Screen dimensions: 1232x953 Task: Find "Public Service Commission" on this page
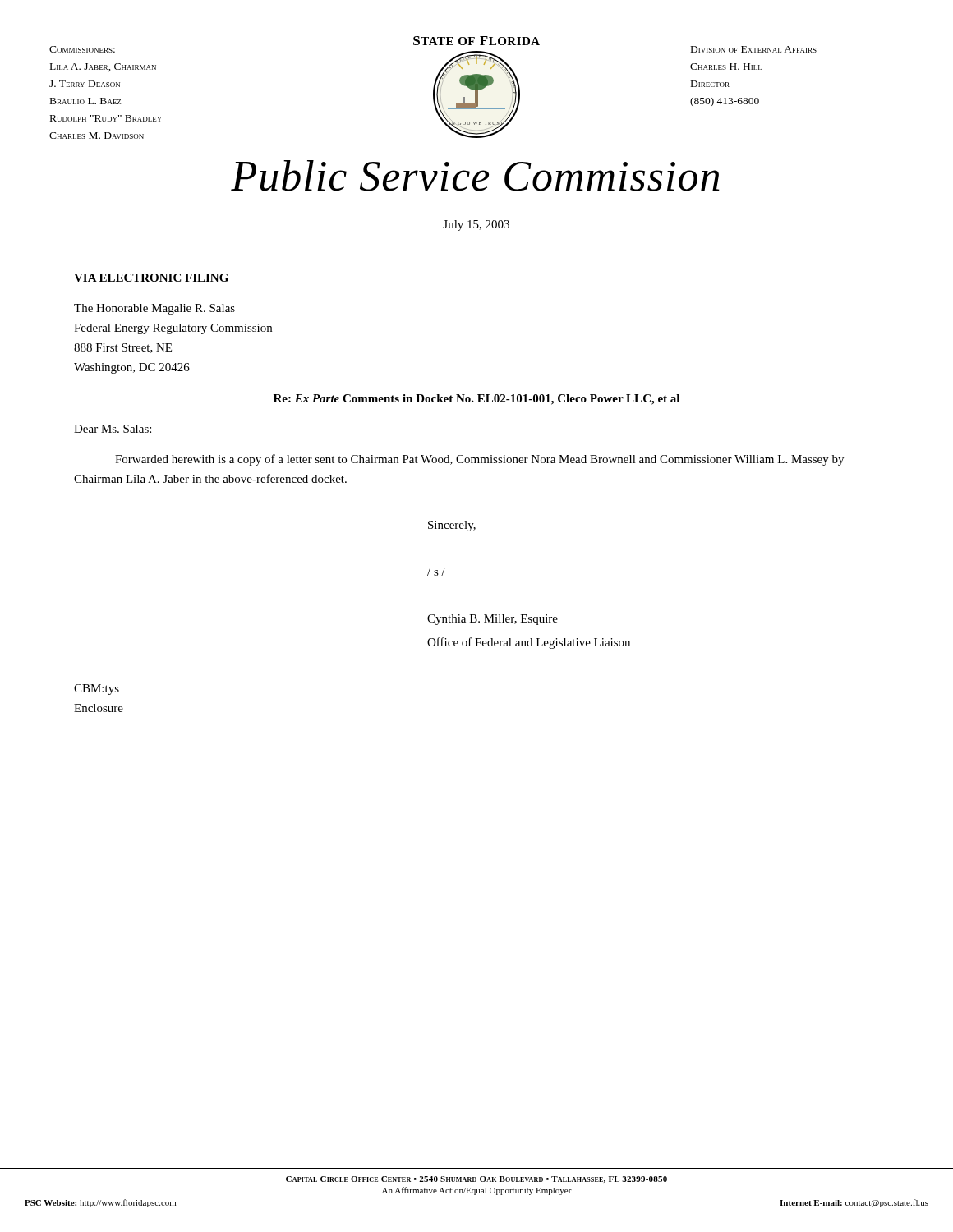tap(476, 176)
